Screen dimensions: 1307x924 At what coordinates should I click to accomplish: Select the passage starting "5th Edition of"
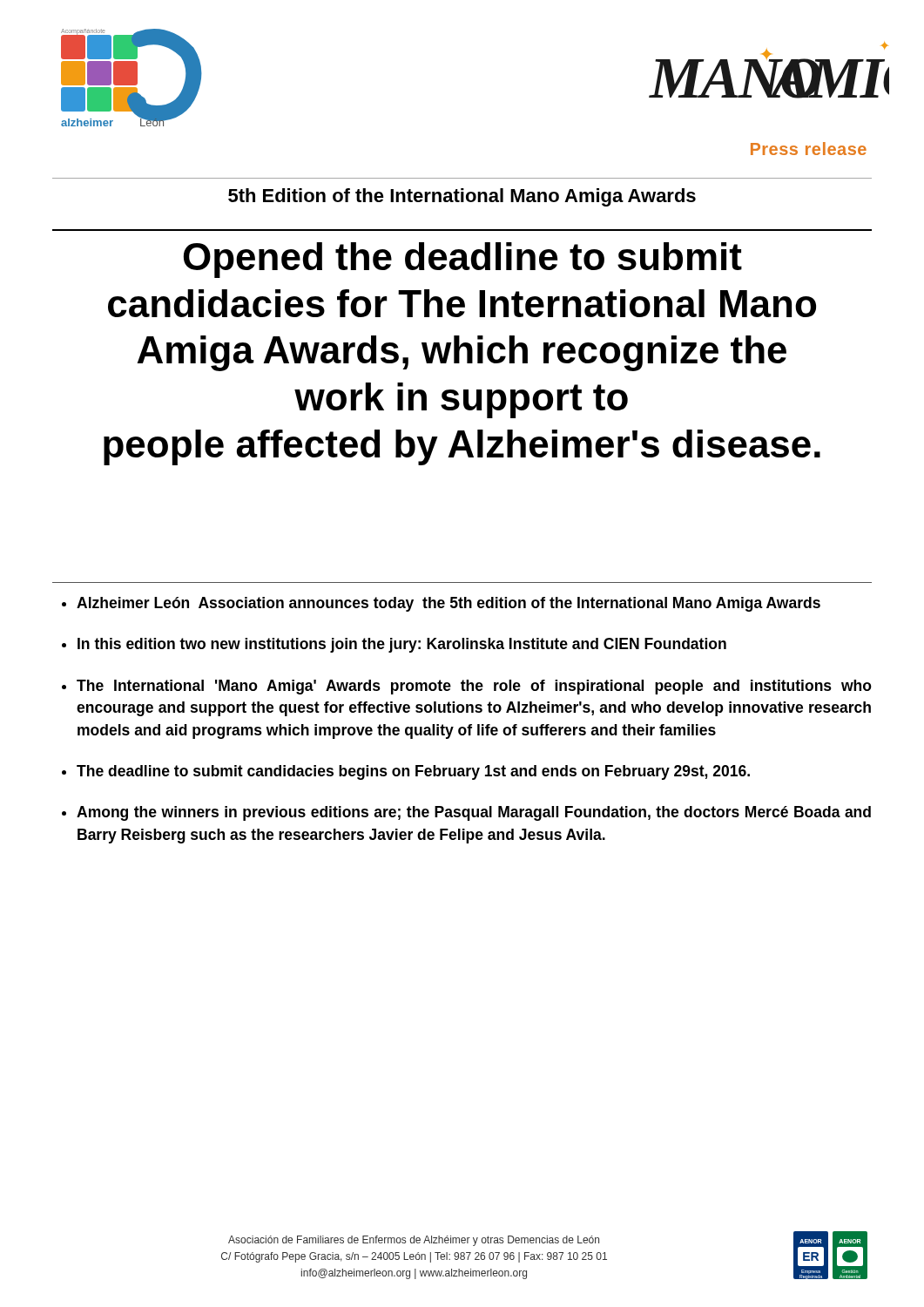(462, 196)
